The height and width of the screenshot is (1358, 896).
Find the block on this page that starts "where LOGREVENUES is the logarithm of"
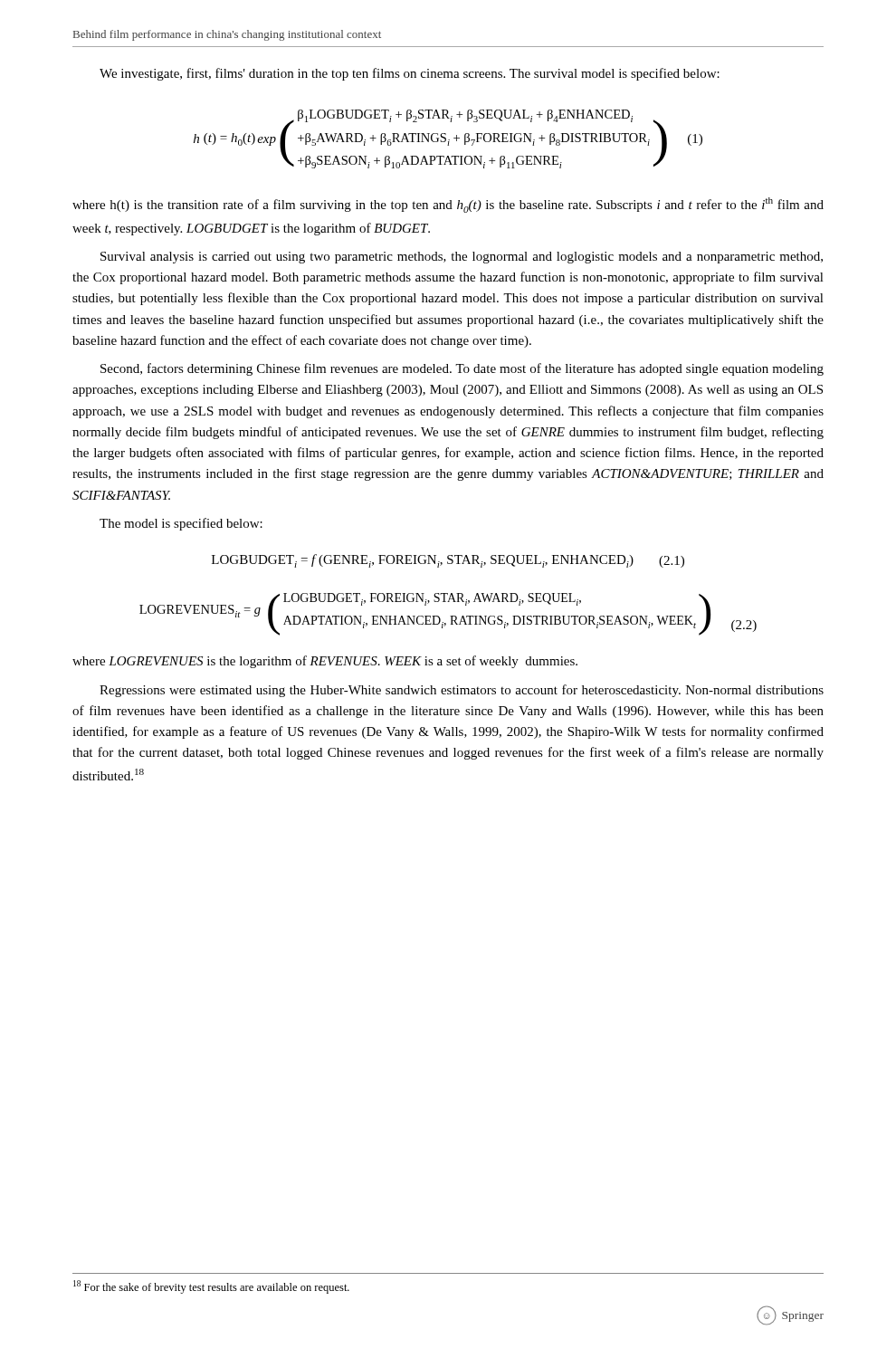pos(325,661)
